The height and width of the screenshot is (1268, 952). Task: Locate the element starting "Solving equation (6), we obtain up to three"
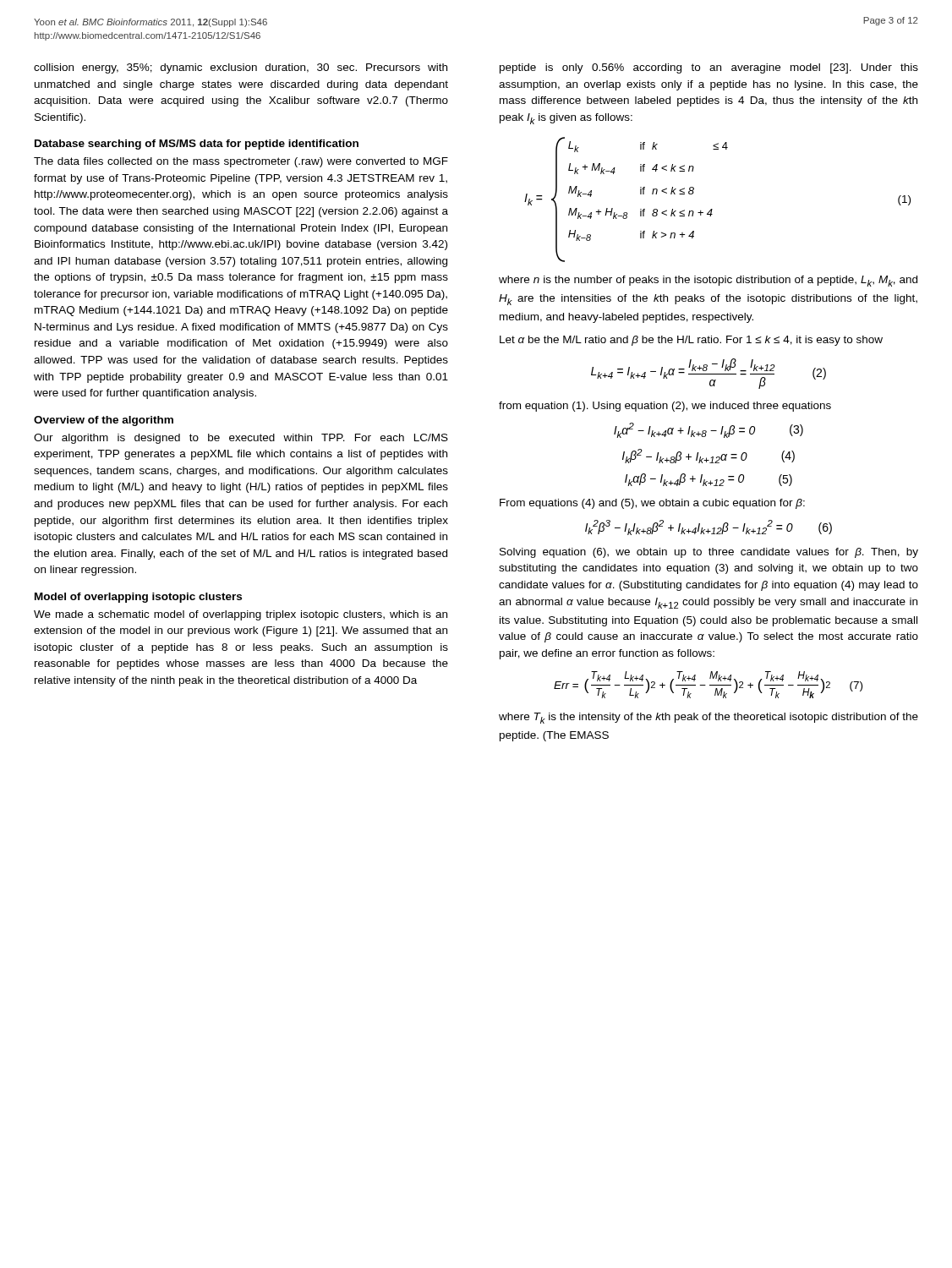709,602
